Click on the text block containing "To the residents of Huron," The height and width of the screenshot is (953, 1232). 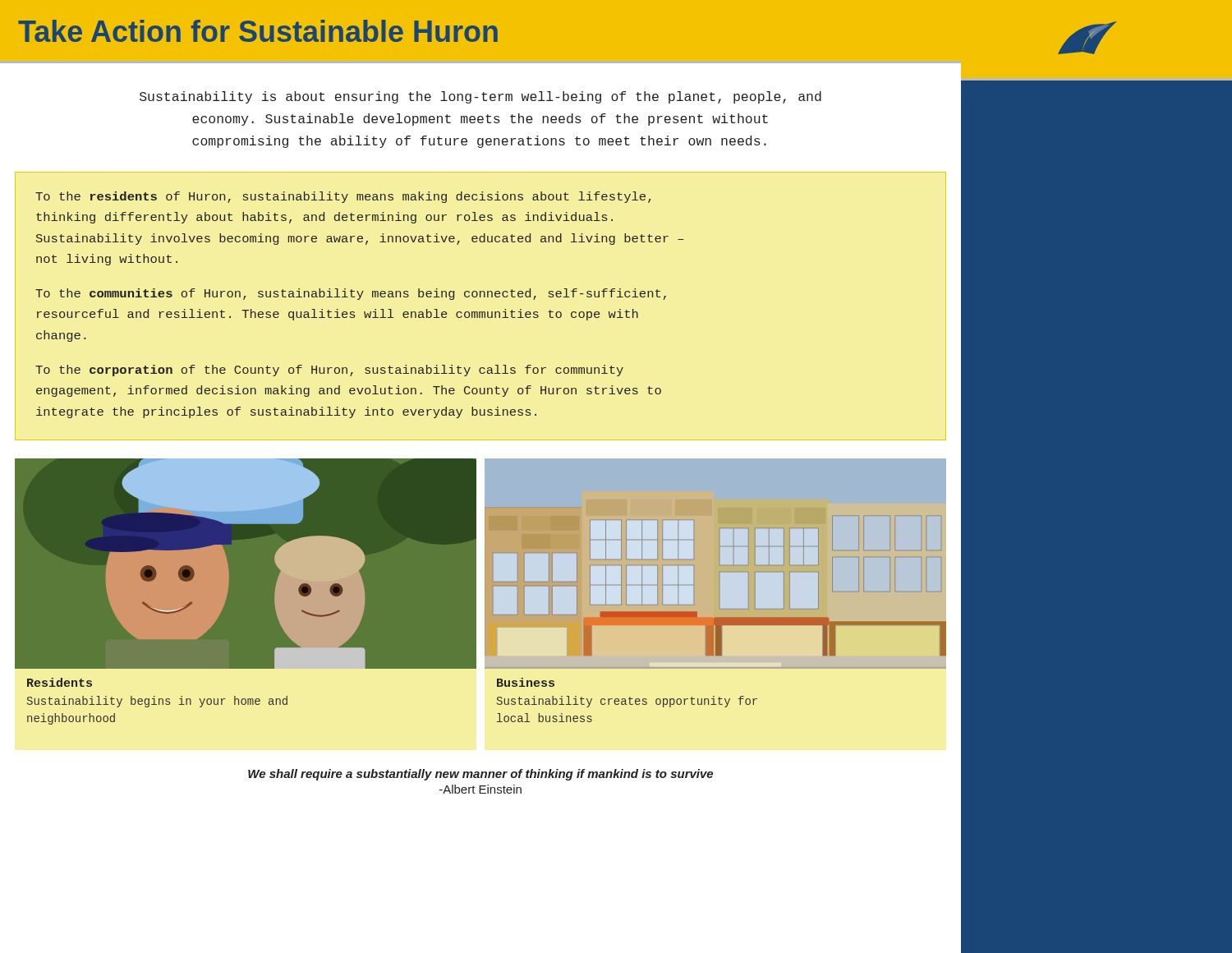point(480,305)
